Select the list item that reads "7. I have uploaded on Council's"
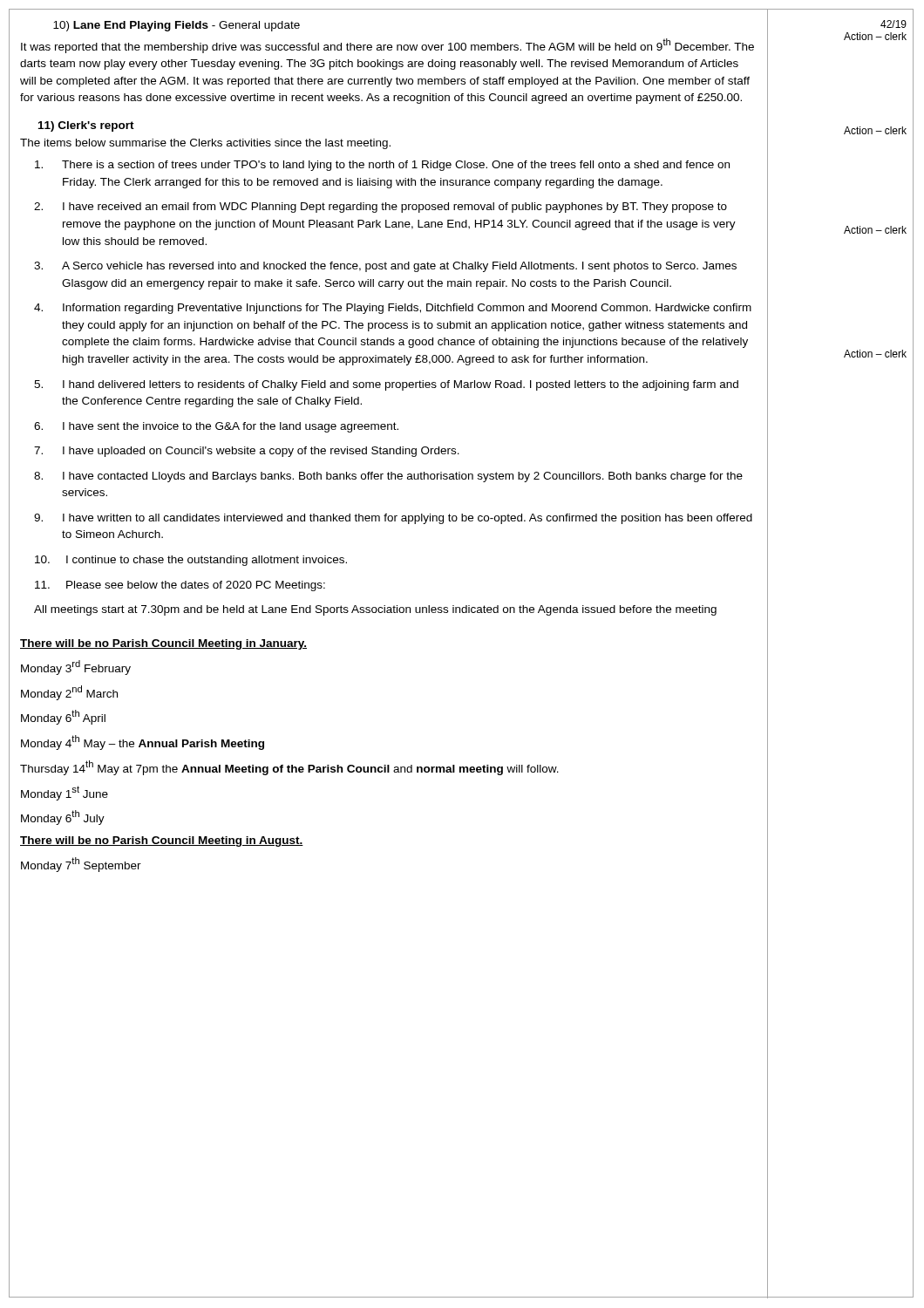Image resolution: width=924 pixels, height=1308 pixels. (387, 451)
